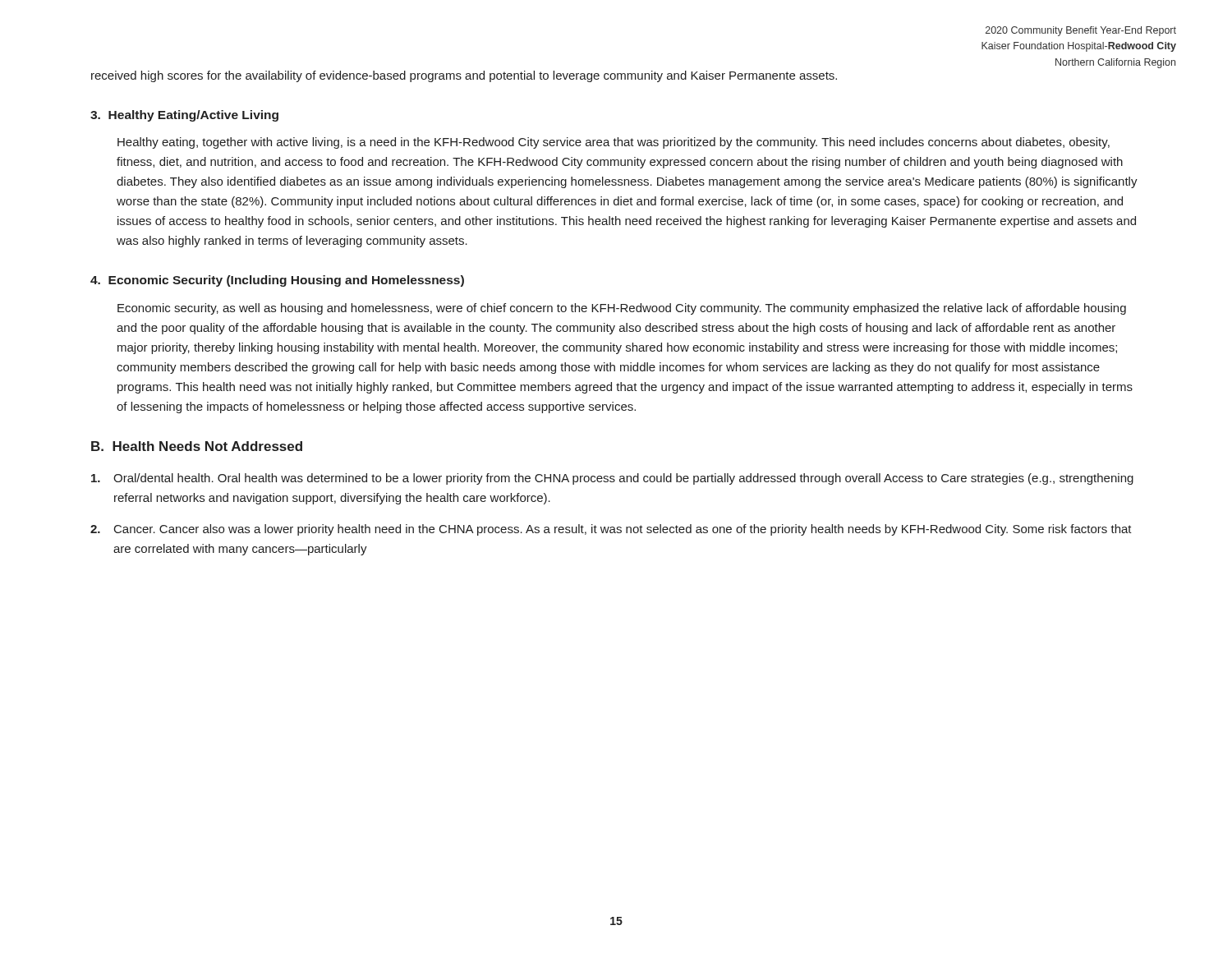The image size is (1232, 953).
Task: Click where it says "B. Health Needs Not Addressed"
Action: [x=197, y=446]
